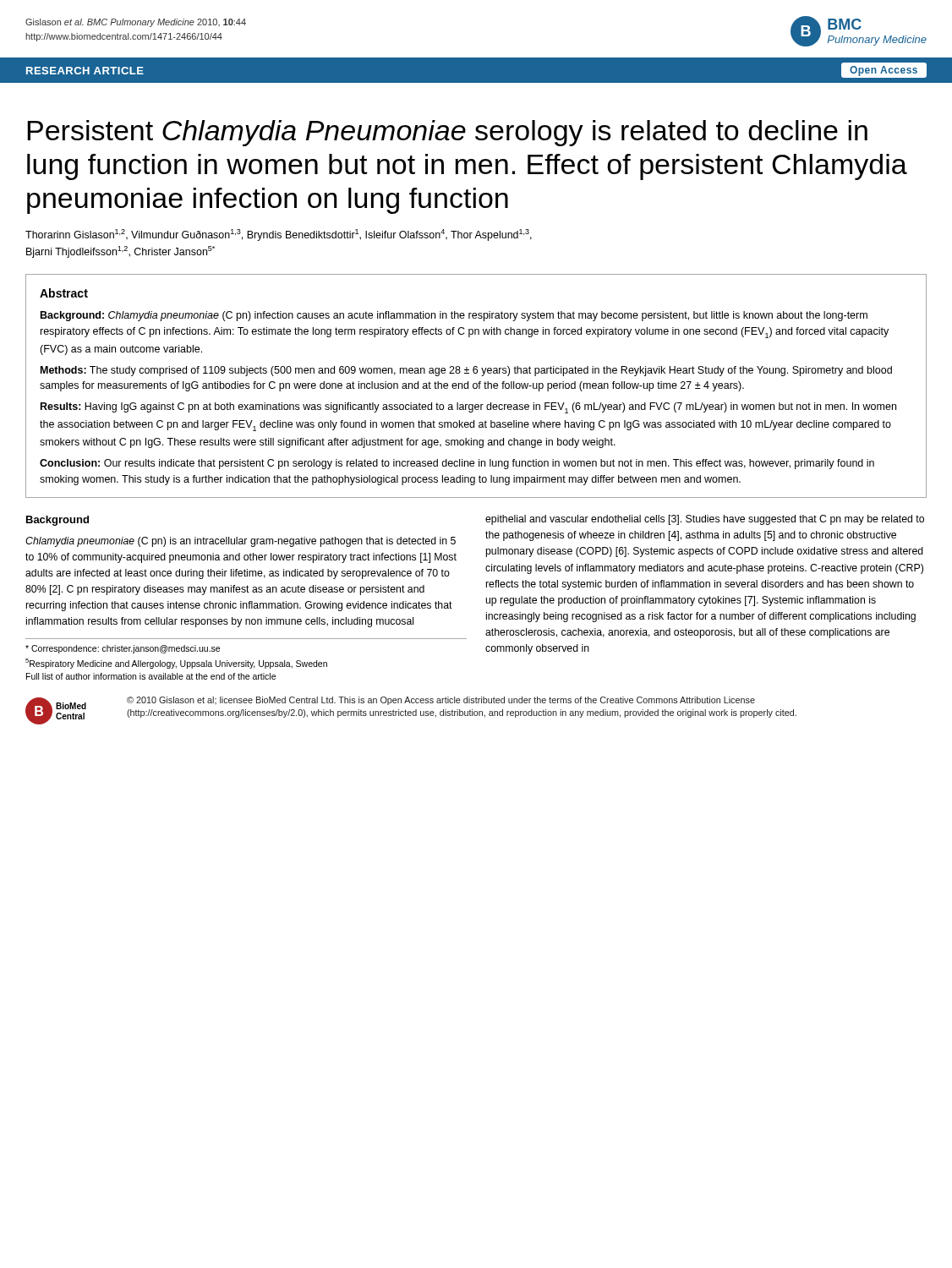Image resolution: width=952 pixels, height=1268 pixels.
Task: Locate the block of text that opens with "© 2010 Gislason et al; licensee BioMed Central"
Action: tap(462, 706)
